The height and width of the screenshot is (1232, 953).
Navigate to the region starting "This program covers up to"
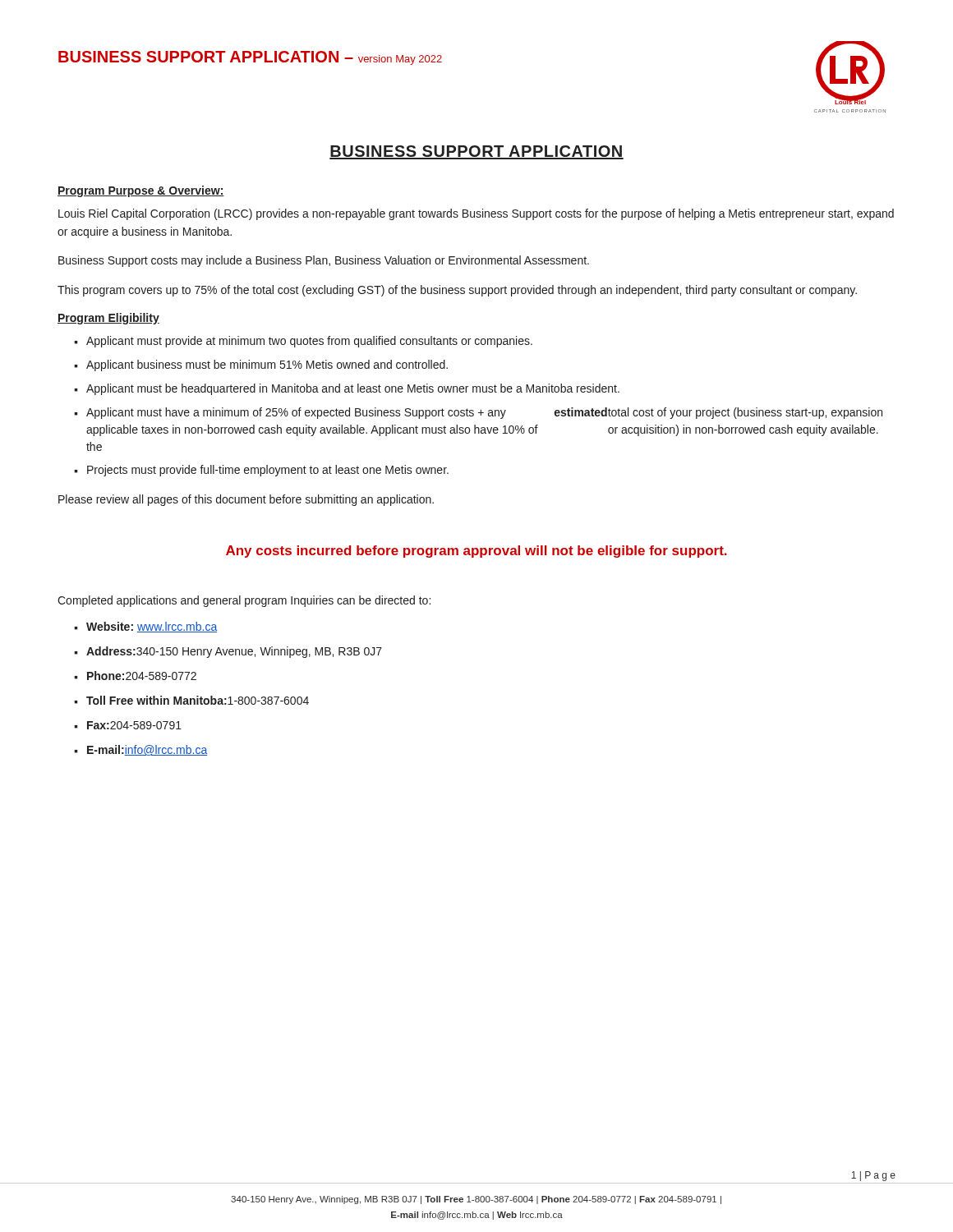pyautogui.click(x=458, y=290)
